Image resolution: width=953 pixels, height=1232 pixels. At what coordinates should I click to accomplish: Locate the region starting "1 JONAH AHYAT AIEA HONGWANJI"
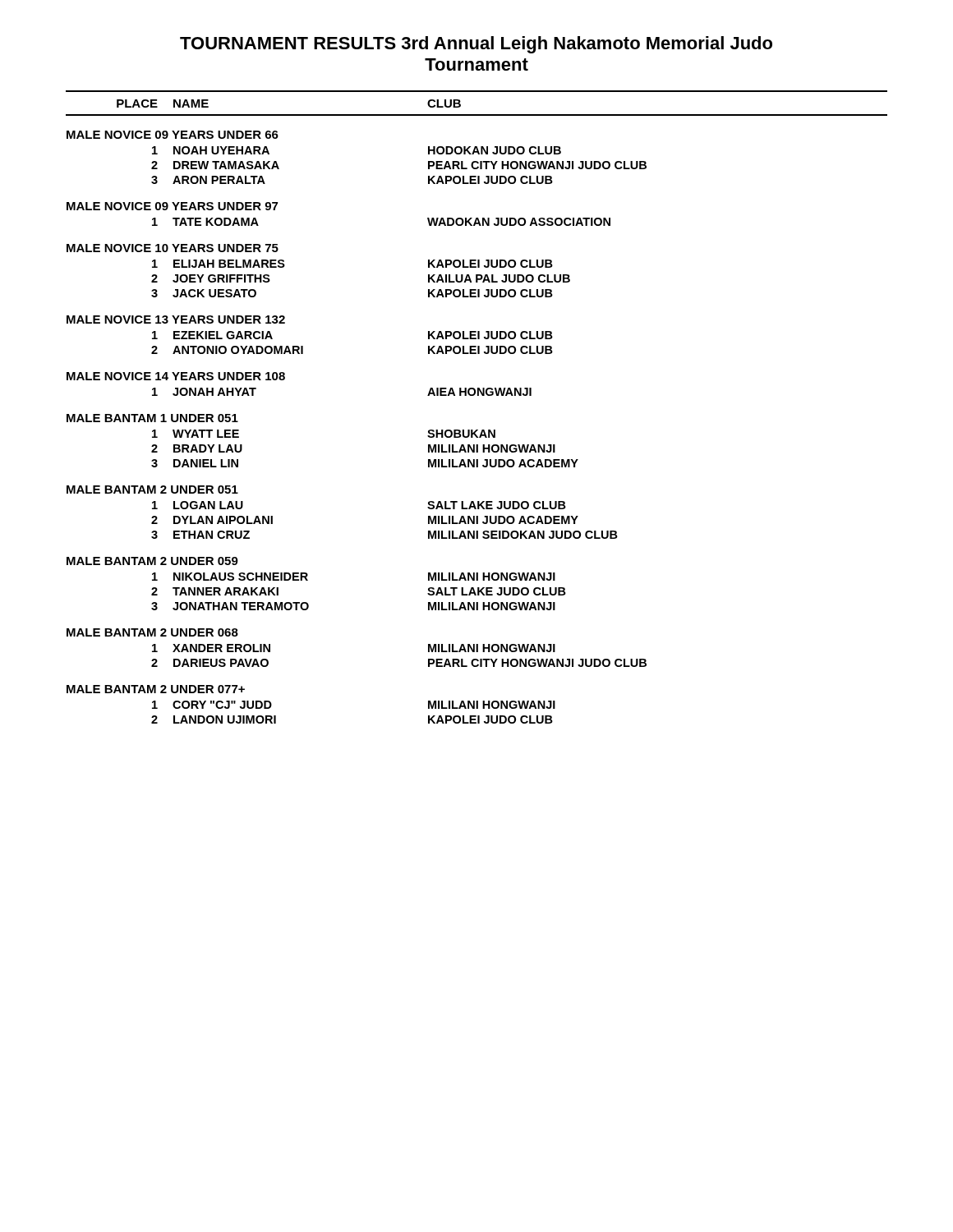point(476,392)
